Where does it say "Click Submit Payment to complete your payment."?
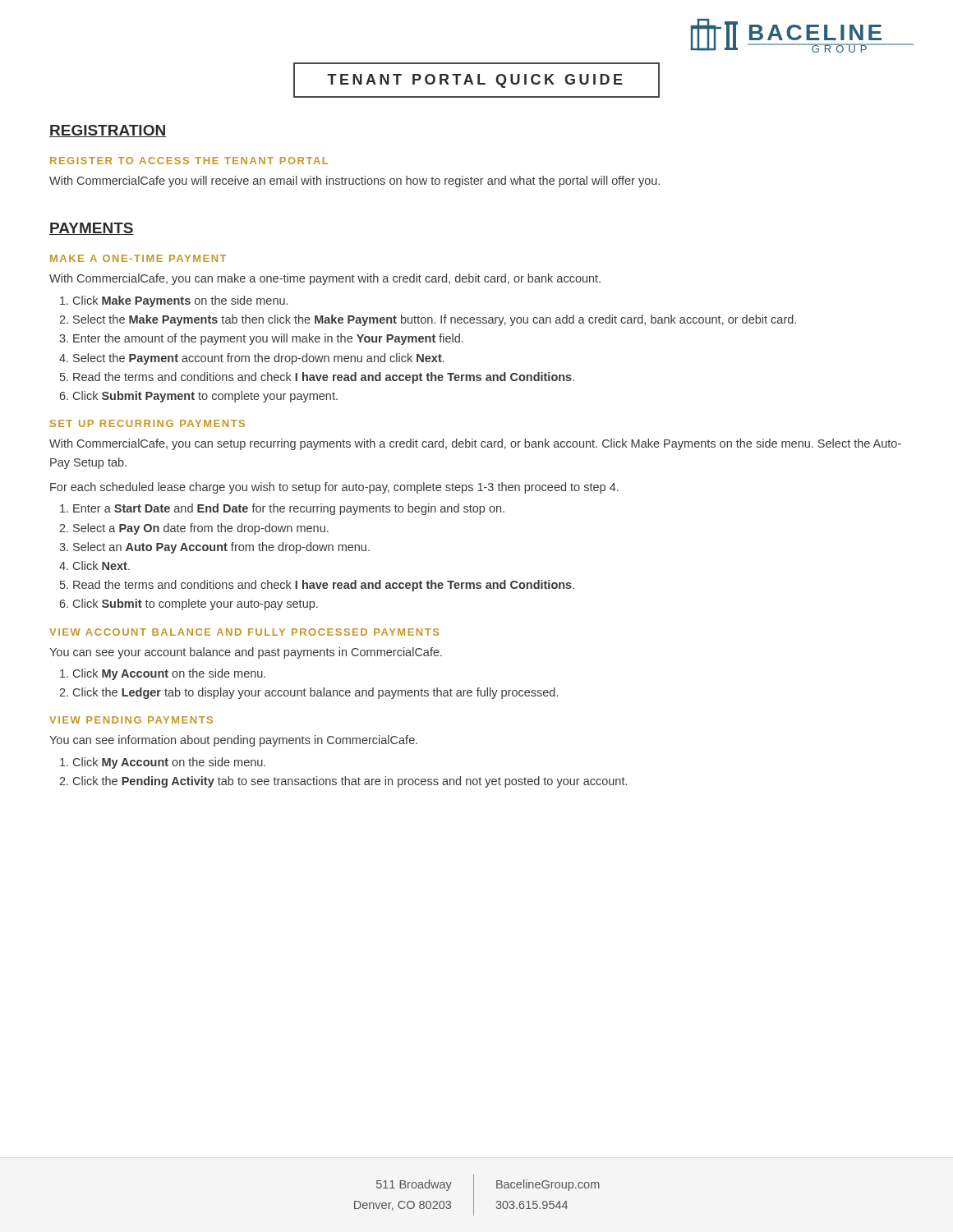The width and height of the screenshot is (953, 1232). click(205, 396)
